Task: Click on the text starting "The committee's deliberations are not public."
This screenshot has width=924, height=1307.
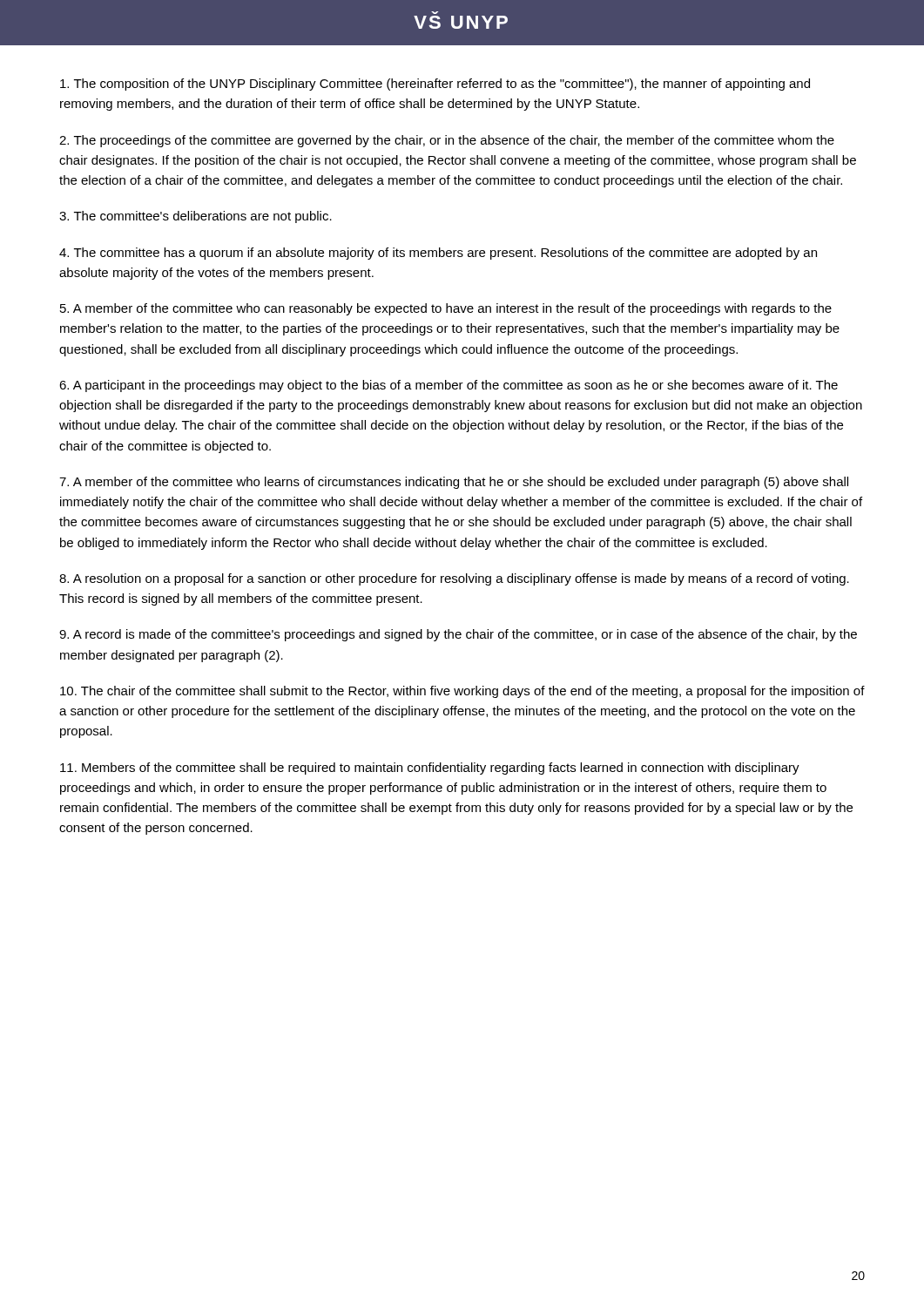Action: click(196, 216)
